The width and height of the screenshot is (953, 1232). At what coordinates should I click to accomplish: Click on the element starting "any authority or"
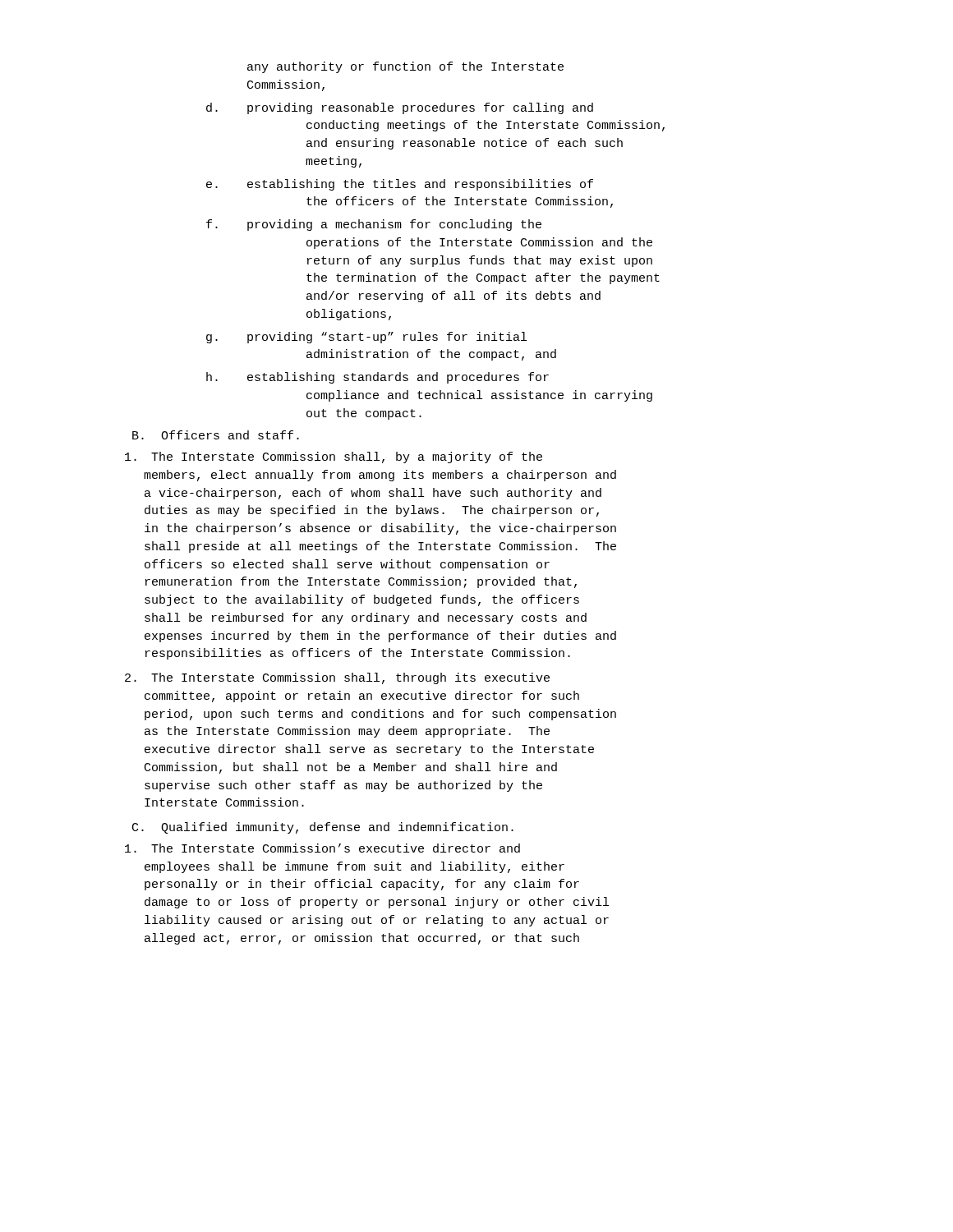[x=405, y=77]
